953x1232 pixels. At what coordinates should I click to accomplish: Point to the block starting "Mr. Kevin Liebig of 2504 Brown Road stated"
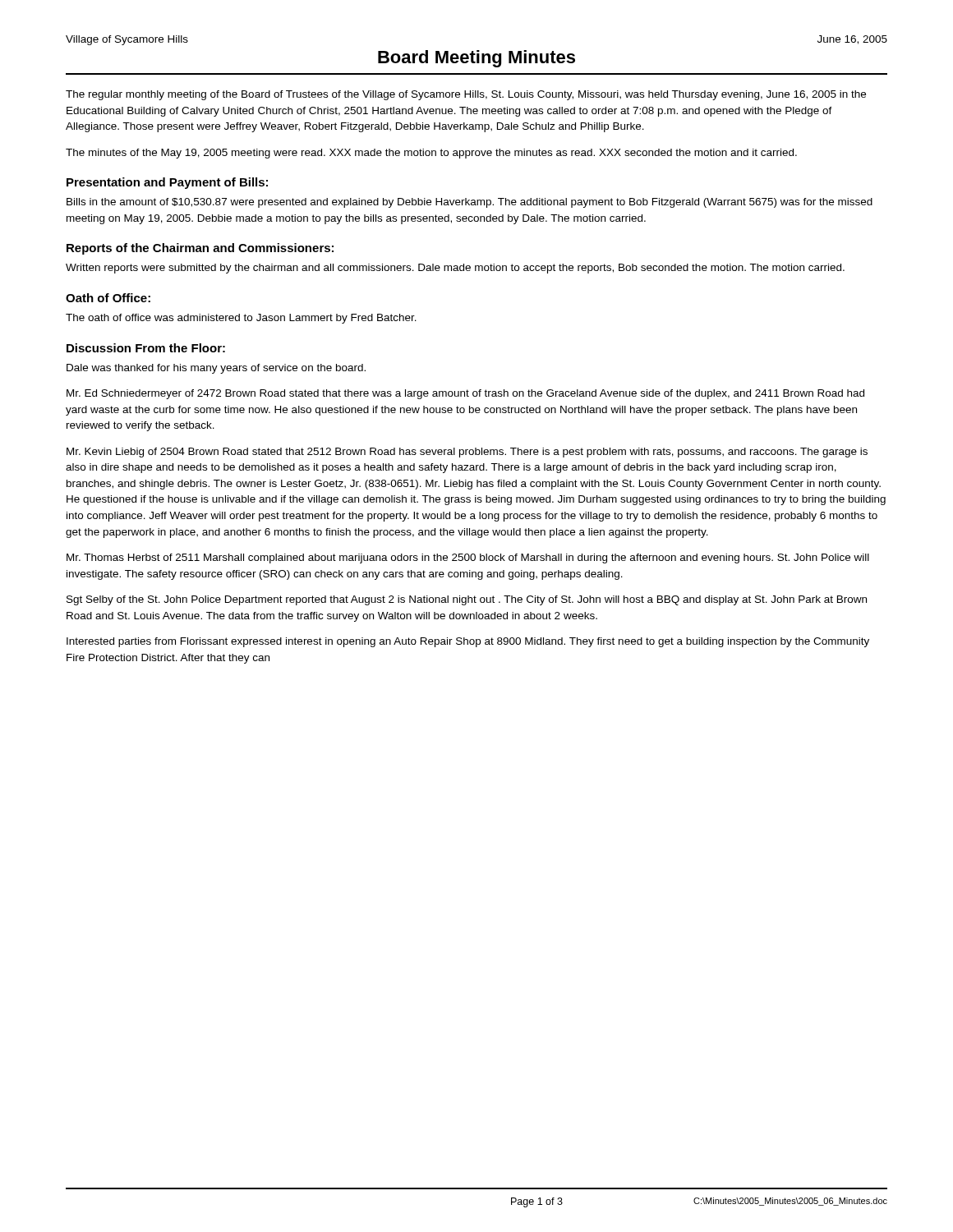pyautogui.click(x=476, y=491)
